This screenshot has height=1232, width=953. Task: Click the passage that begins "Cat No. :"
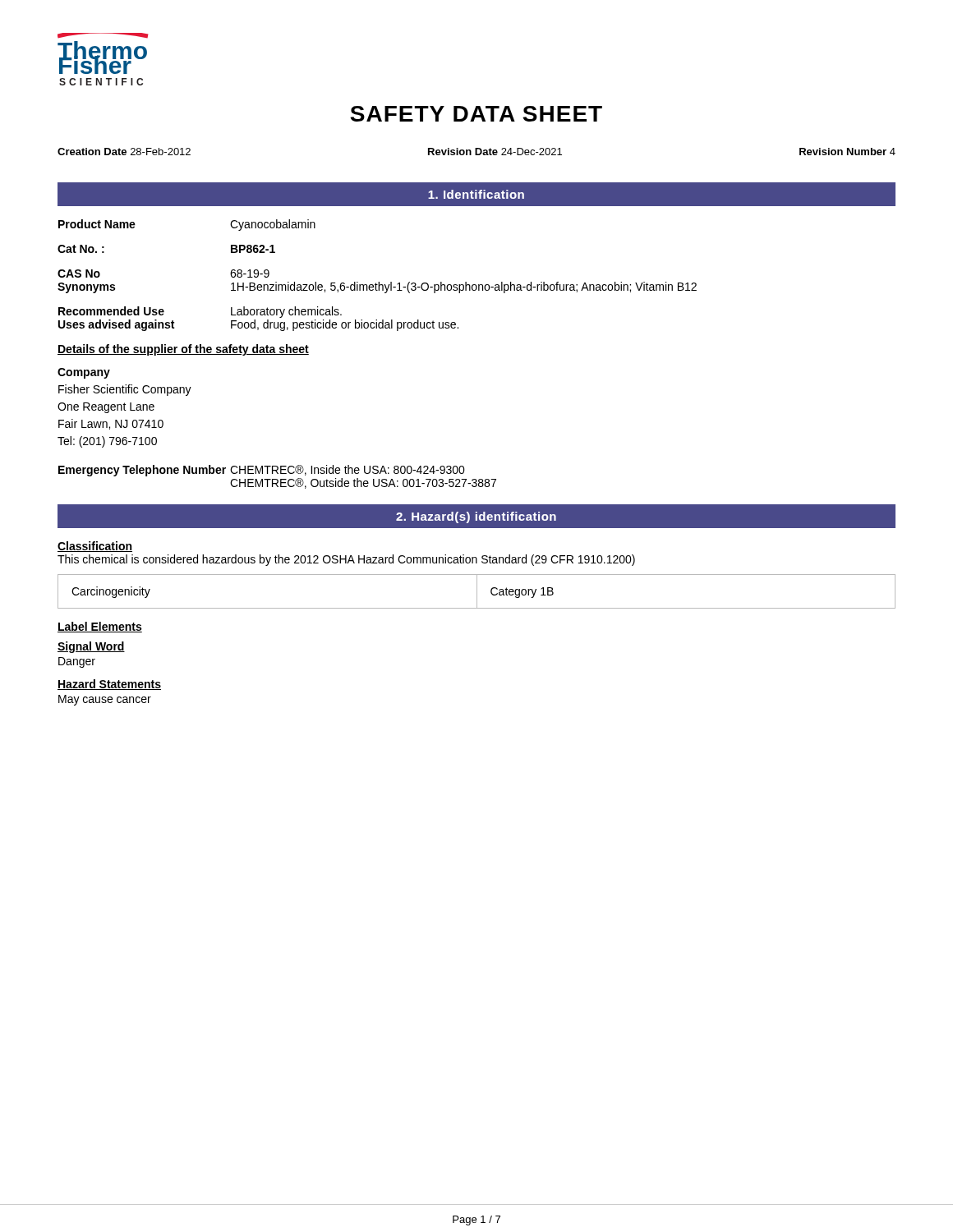pos(83,248)
